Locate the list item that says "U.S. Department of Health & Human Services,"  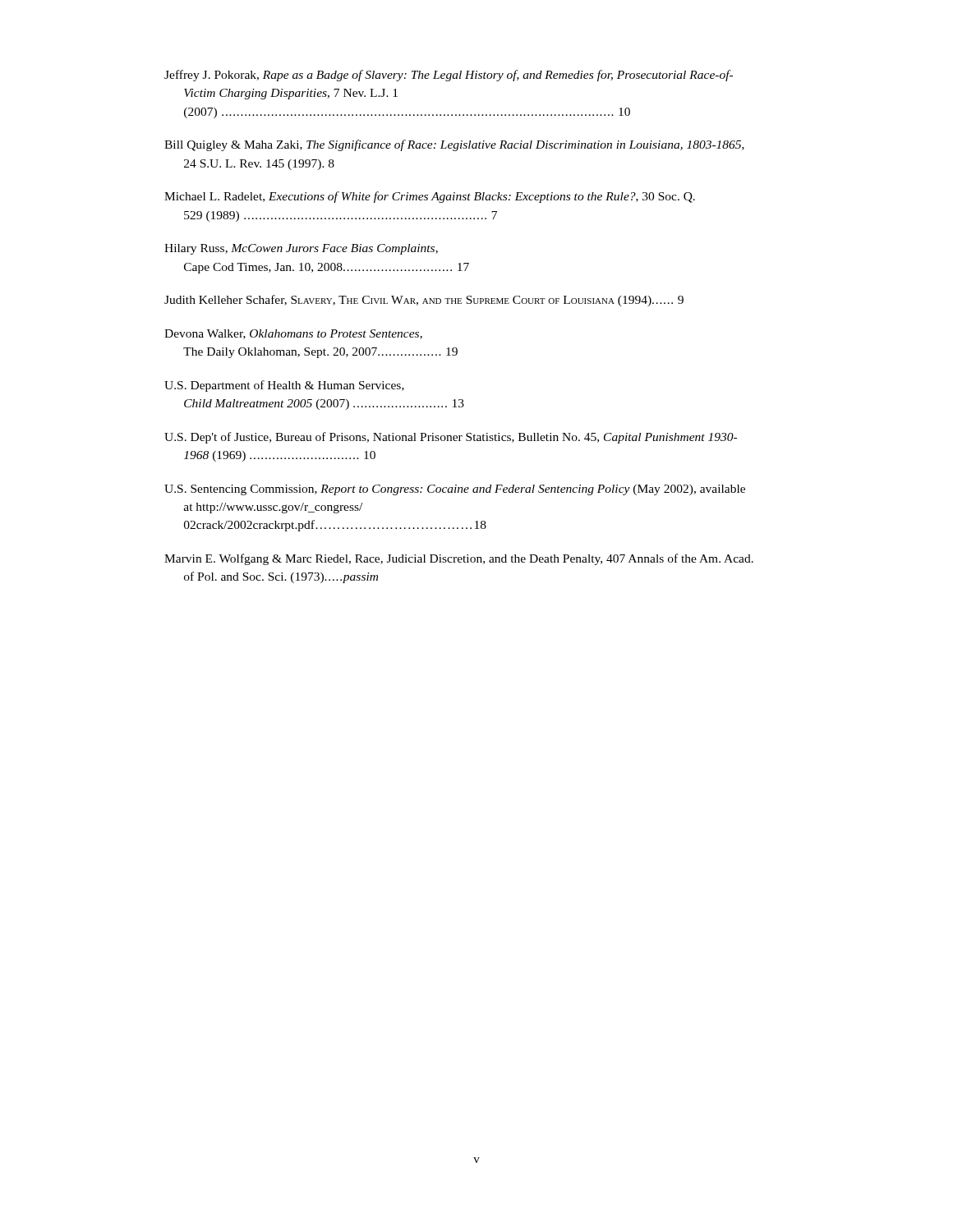pyautogui.click(x=314, y=394)
